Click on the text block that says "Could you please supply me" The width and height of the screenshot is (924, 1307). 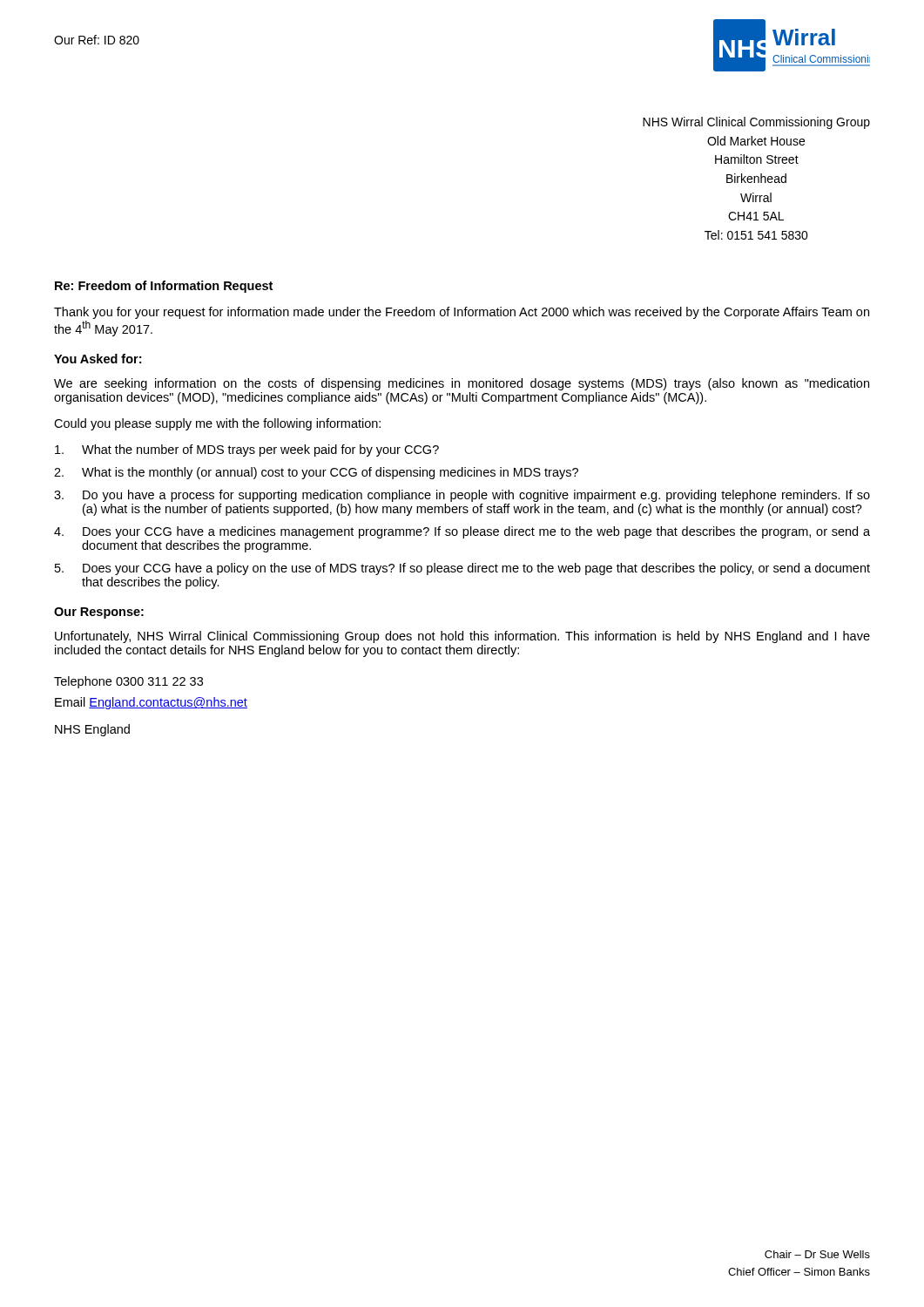(218, 423)
